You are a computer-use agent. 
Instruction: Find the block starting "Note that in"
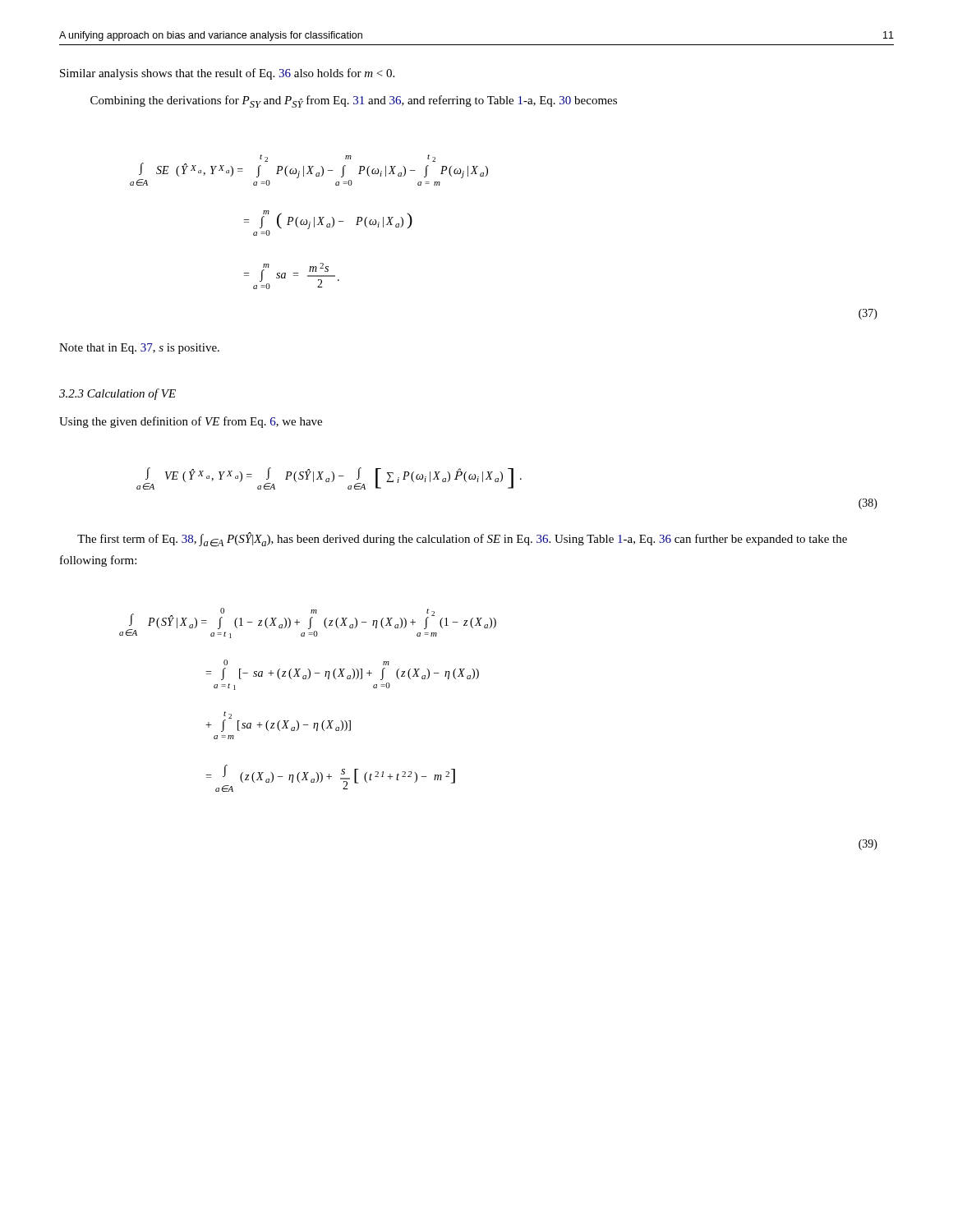[139, 349]
